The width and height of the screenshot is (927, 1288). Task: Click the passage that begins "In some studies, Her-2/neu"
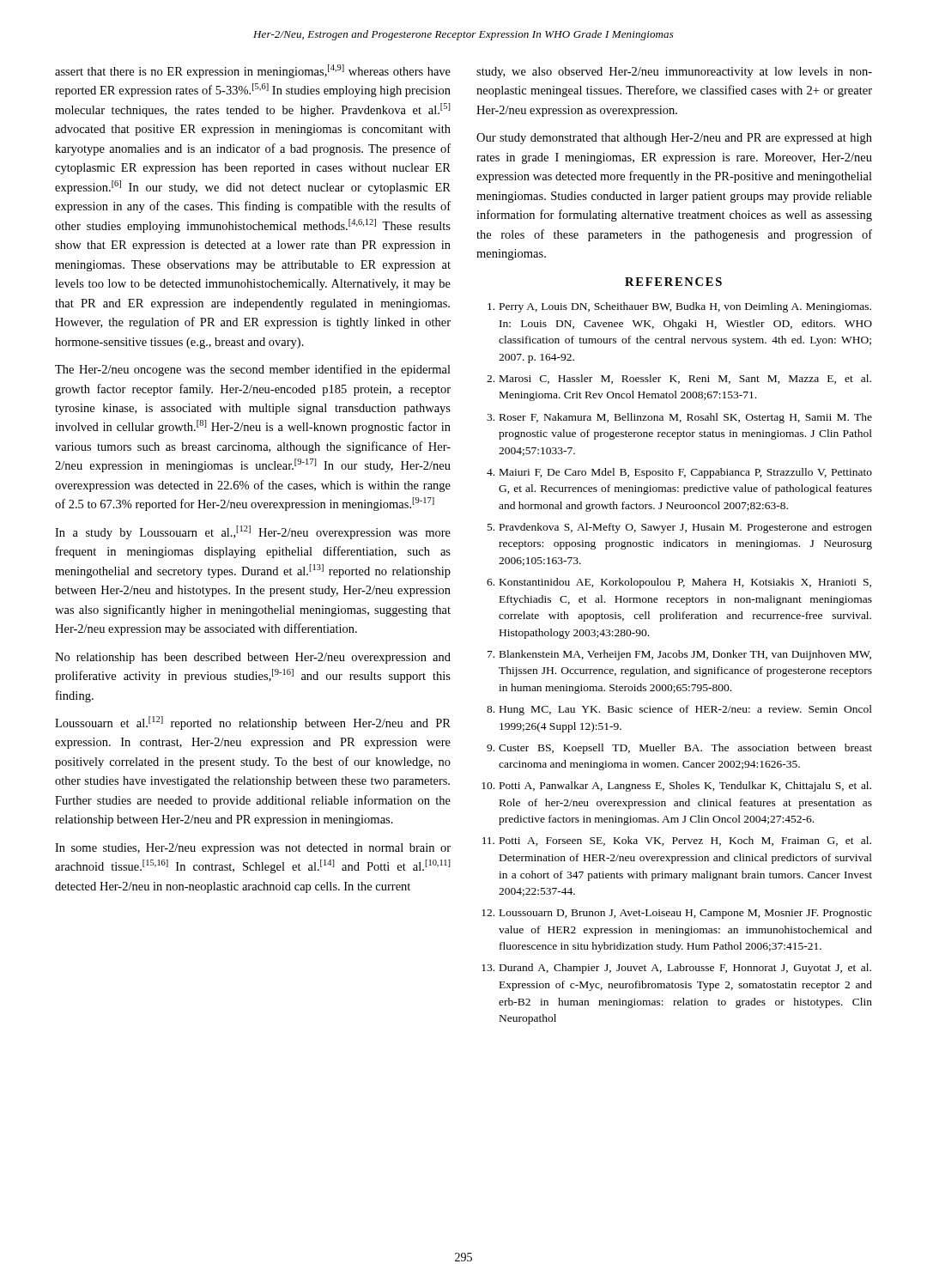coord(253,867)
